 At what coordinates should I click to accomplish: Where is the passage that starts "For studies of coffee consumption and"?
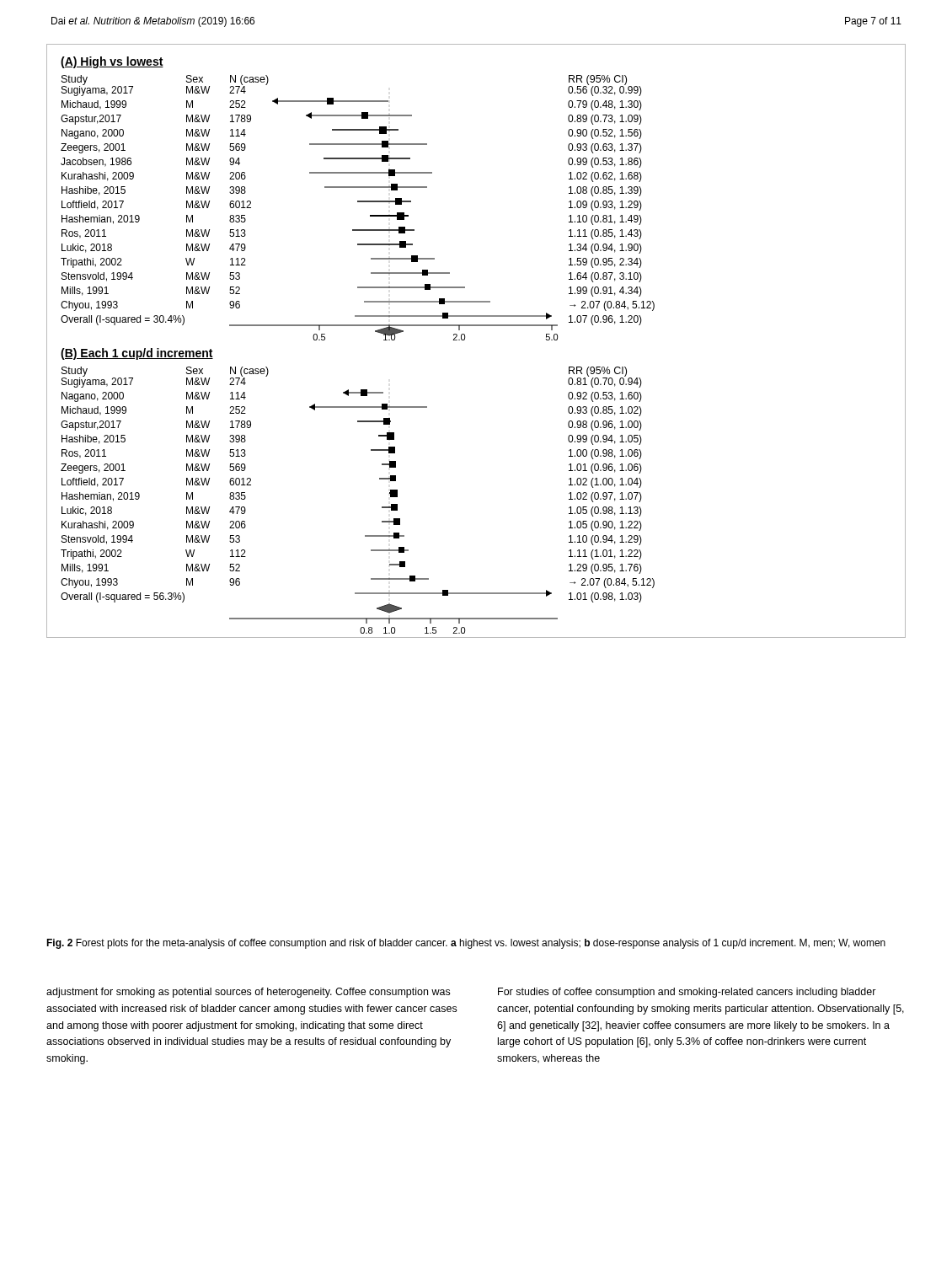pos(701,1025)
